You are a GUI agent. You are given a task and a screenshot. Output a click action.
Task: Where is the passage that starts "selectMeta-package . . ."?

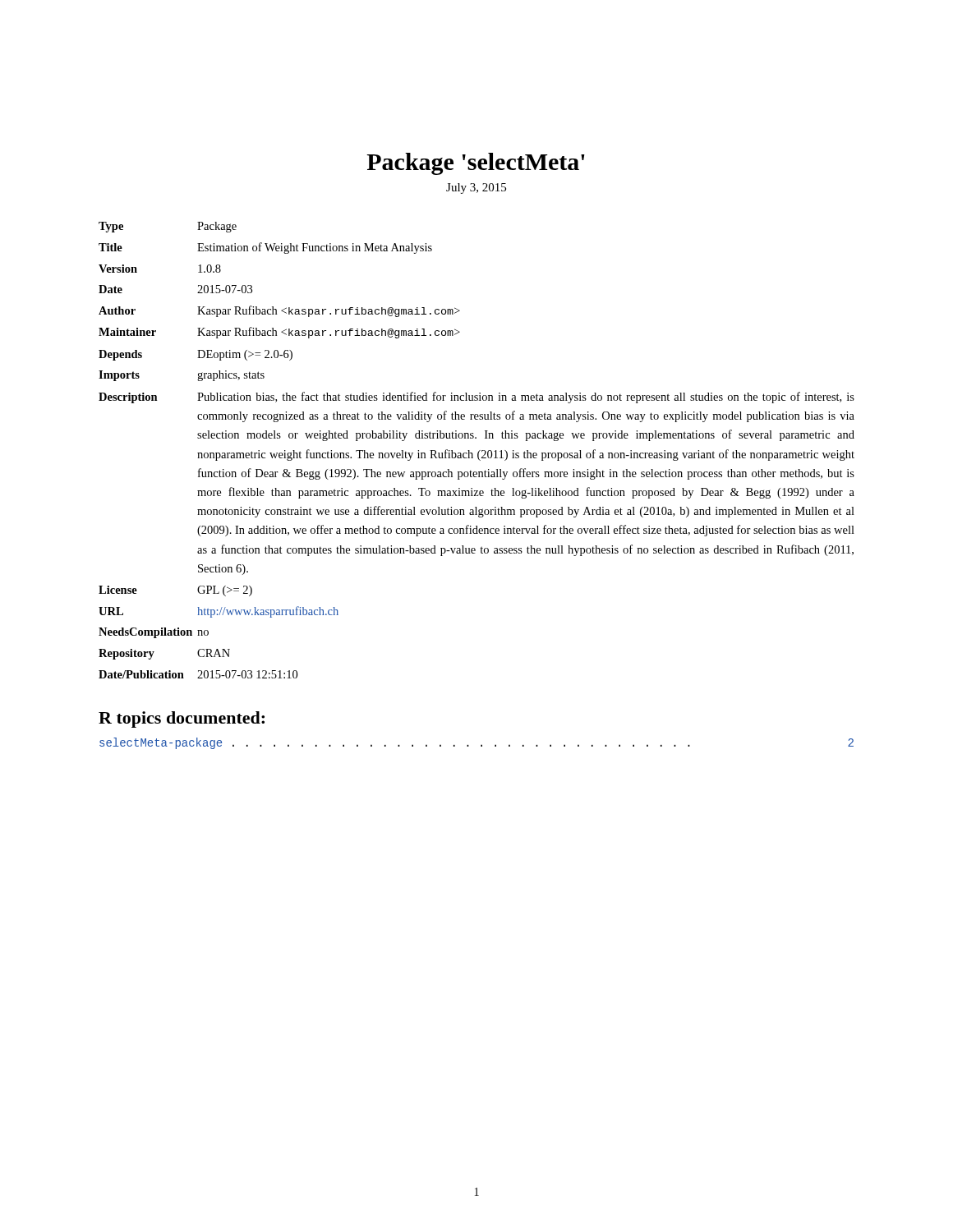[476, 743]
